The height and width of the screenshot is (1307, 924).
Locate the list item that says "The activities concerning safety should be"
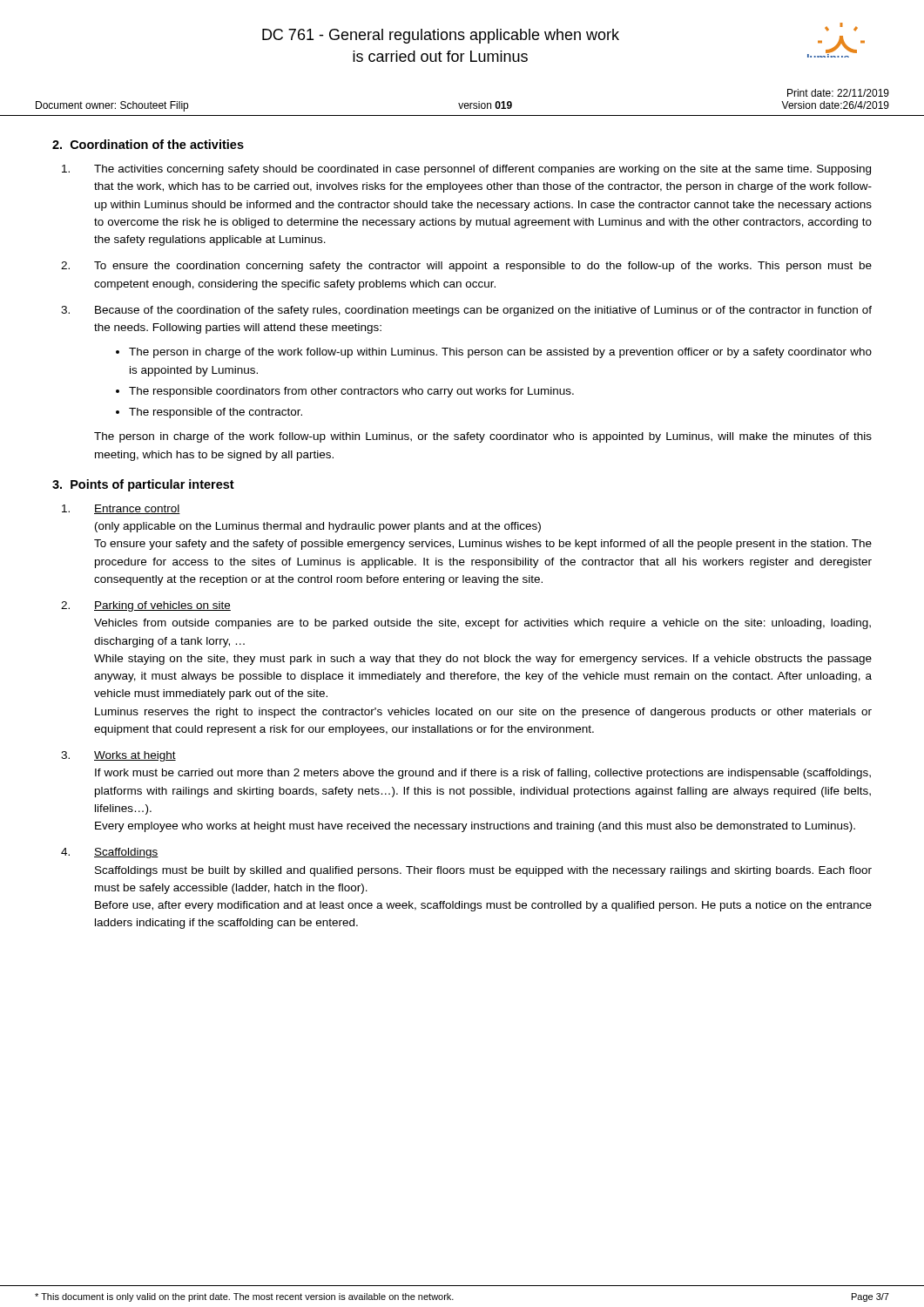coord(483,204)
